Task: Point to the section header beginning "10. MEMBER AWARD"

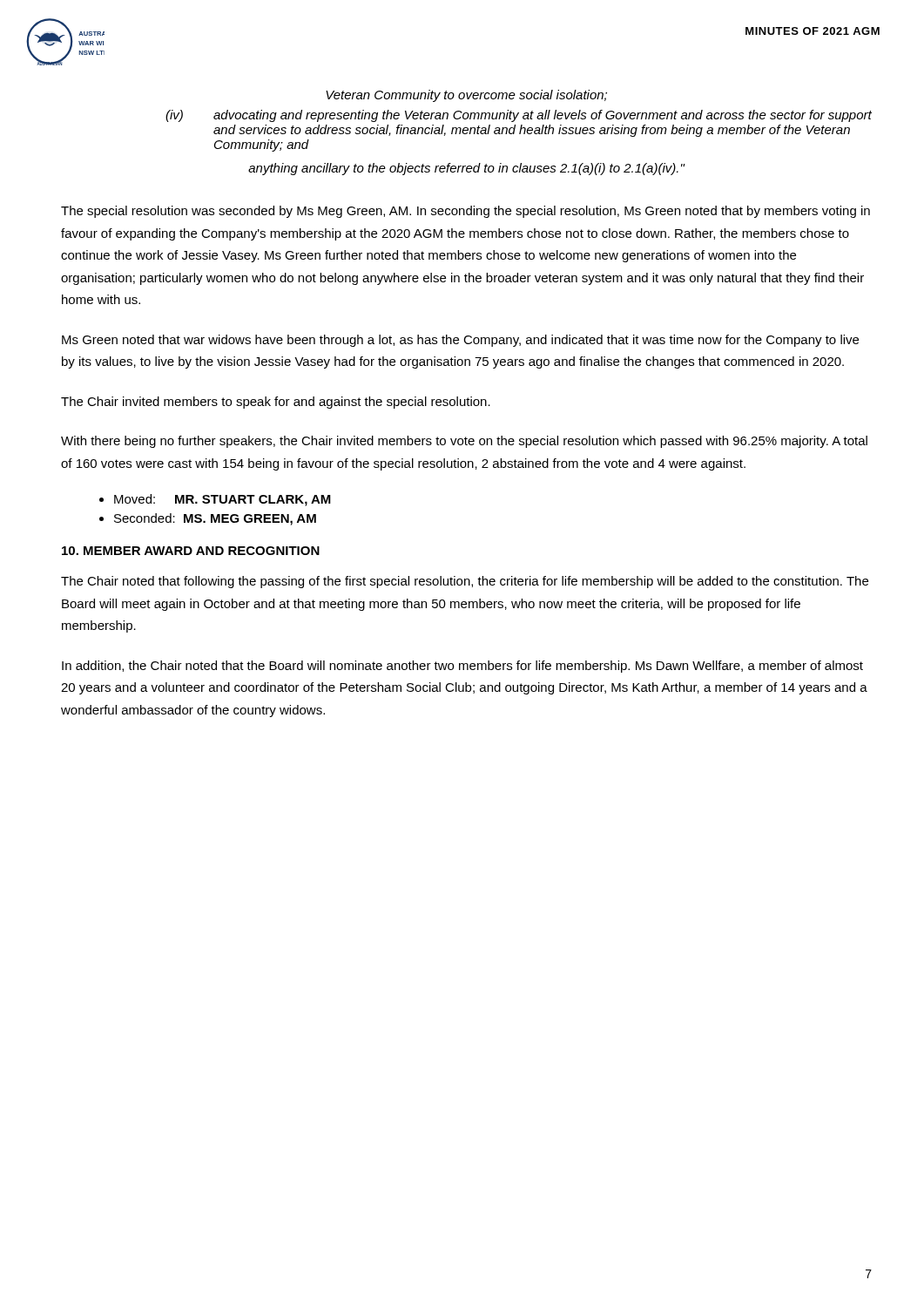Action: click(190, 550)
